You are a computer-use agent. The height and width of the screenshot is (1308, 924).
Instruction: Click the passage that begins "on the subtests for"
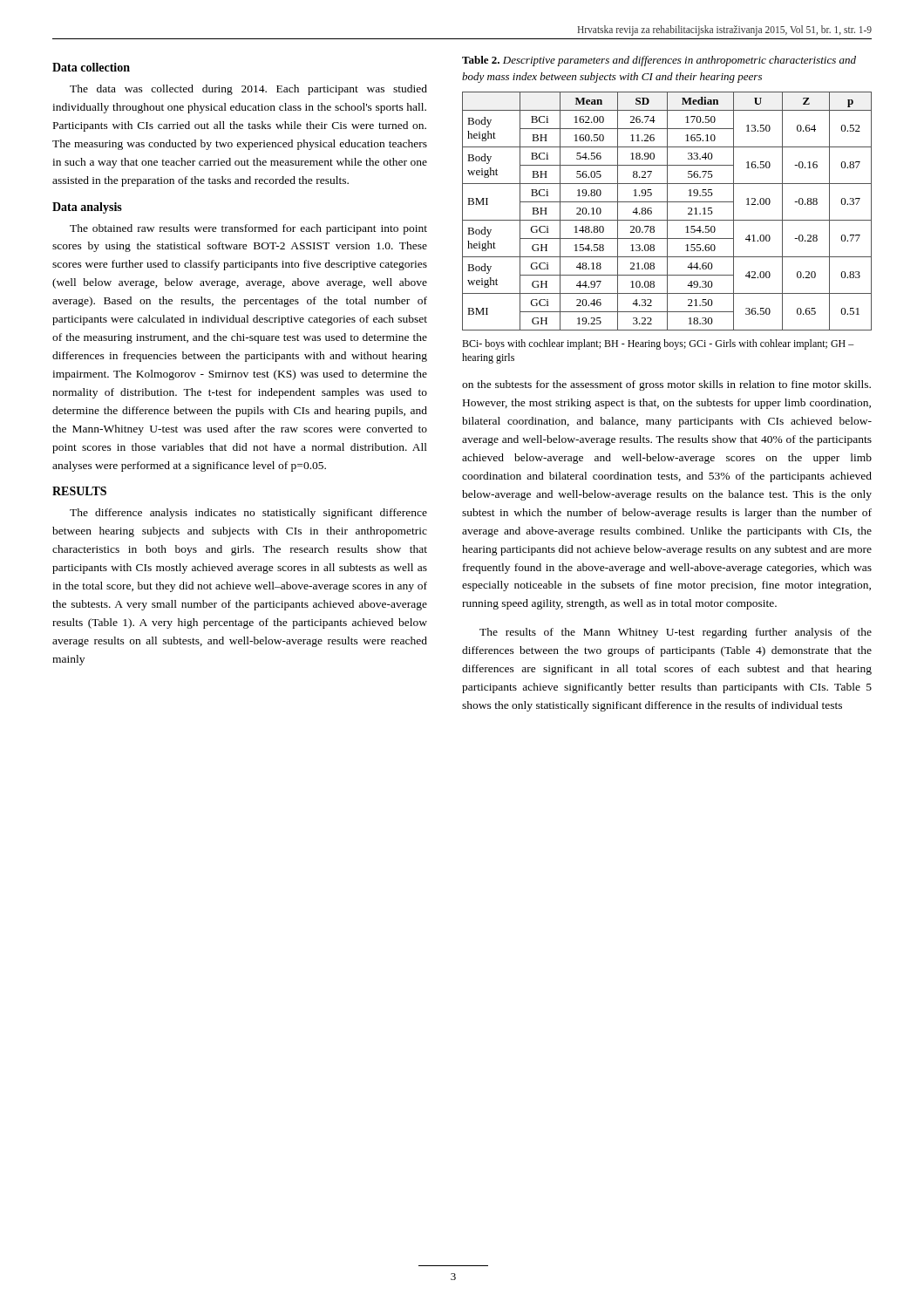[667, 494]
